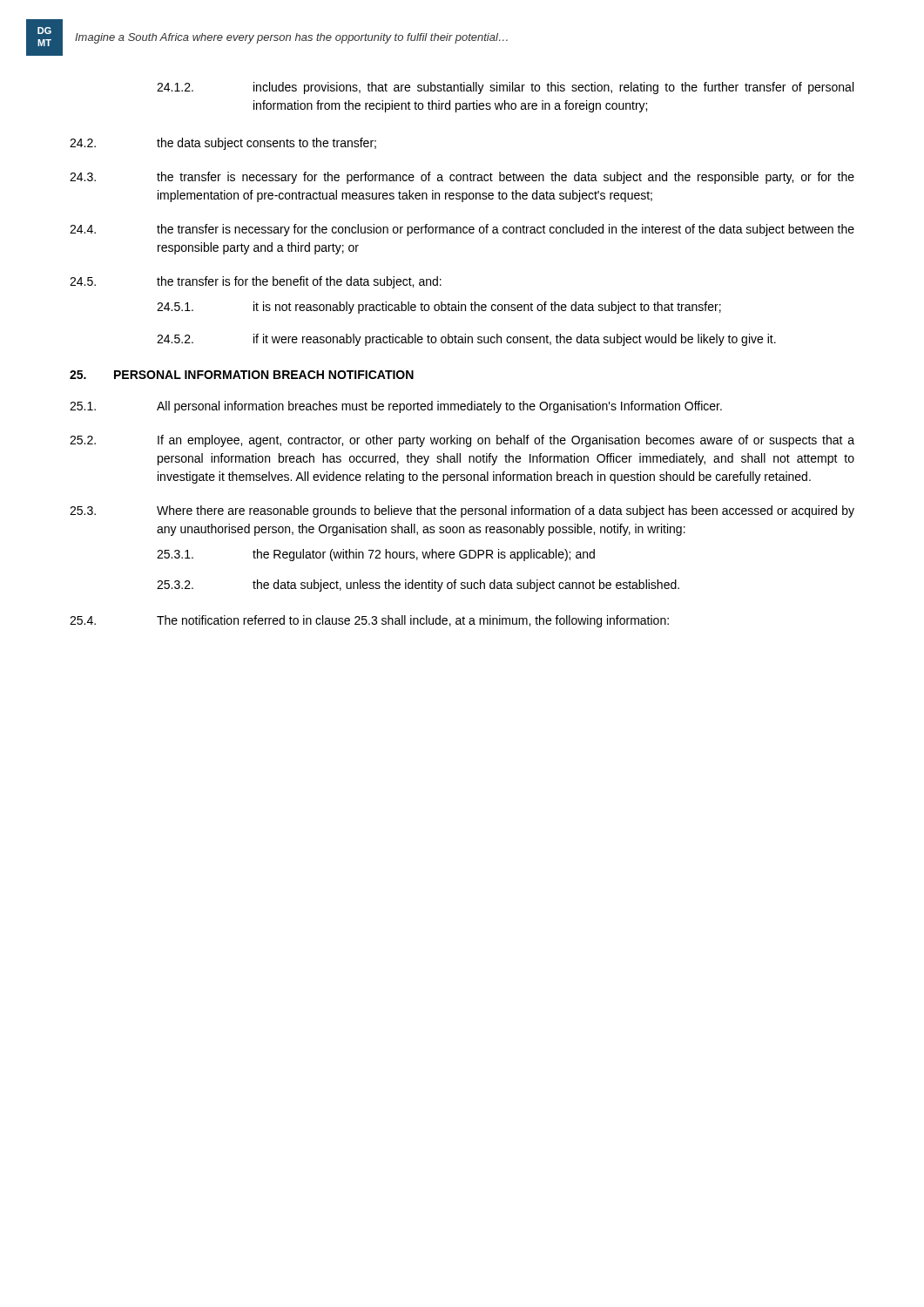Select the section header
Screen dimensions: 1307x924
(242, 375)
